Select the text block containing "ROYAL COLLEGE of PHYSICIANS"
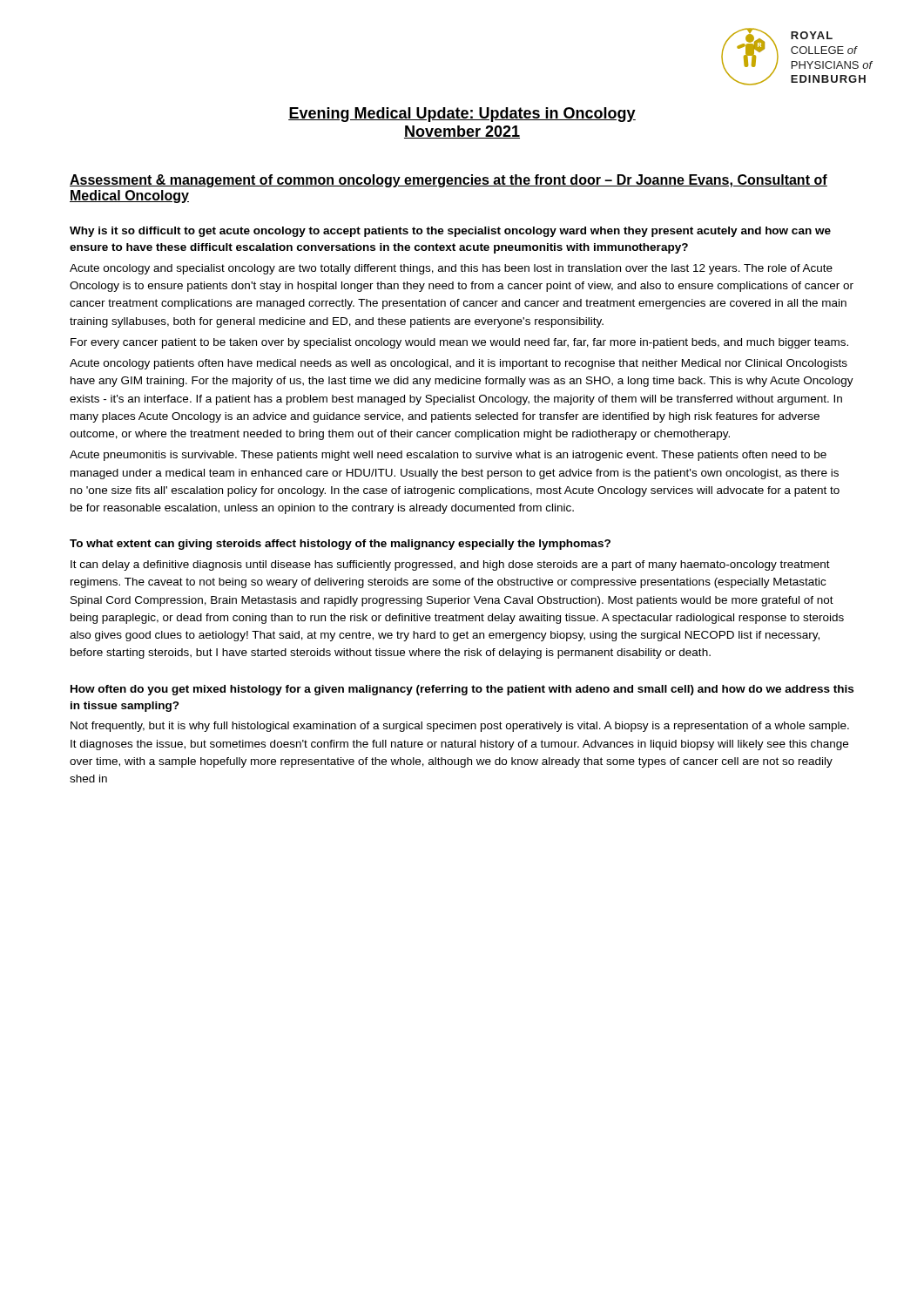924x1307 pixels. pyautogui.click(x=831, y=58)
